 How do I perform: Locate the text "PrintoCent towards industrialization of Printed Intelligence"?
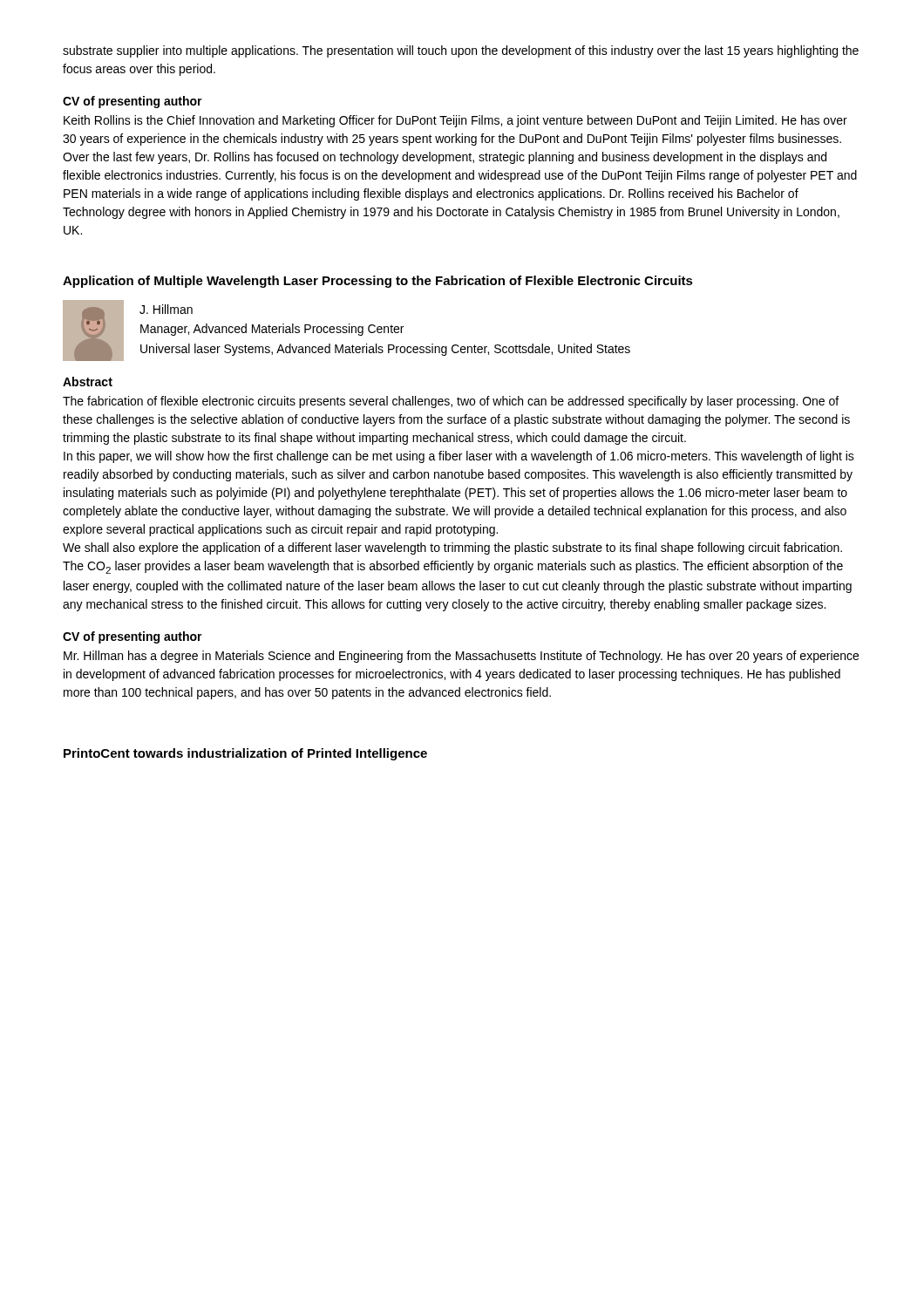coord(245,753)
